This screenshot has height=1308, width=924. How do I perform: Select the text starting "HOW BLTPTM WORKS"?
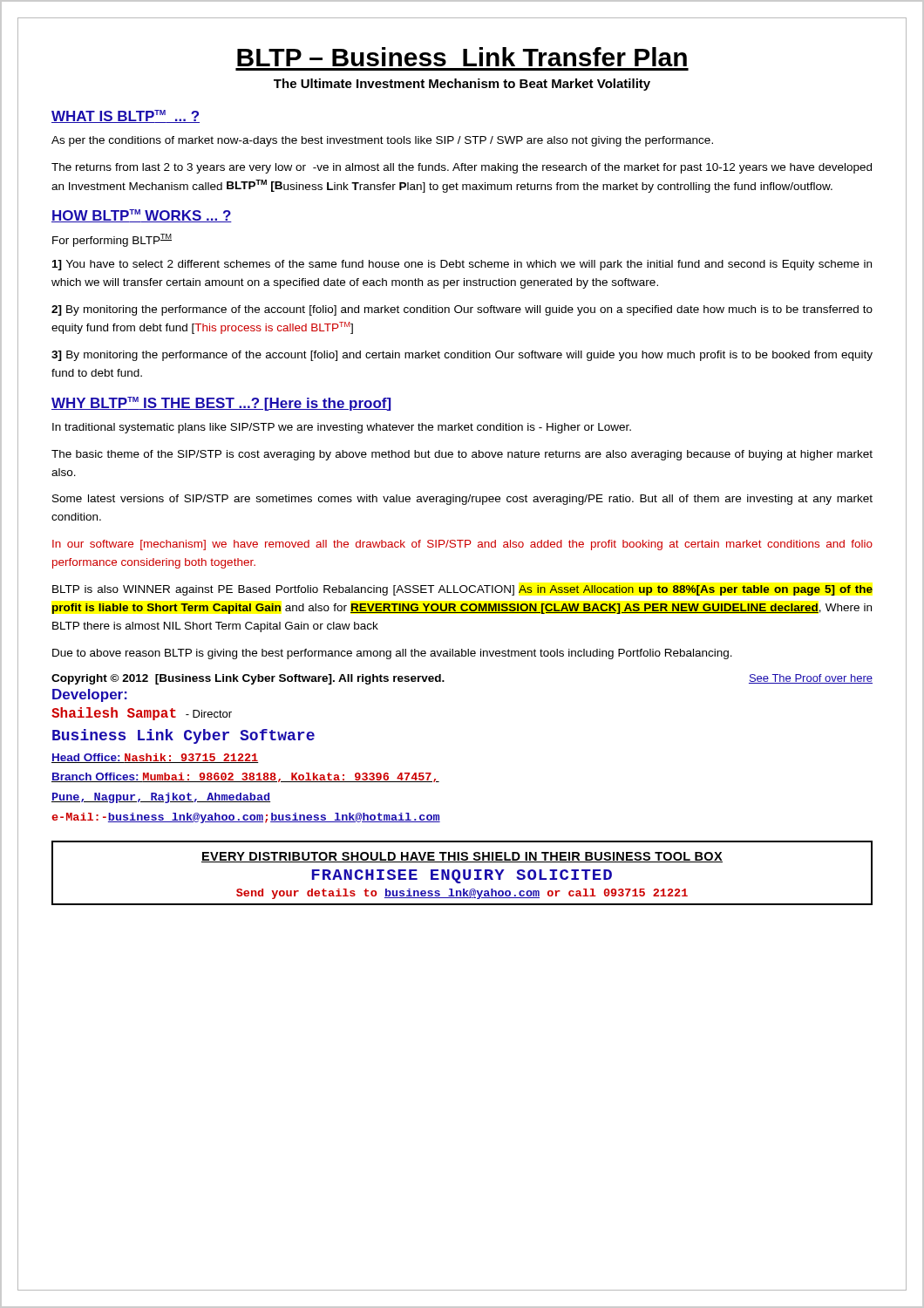[141, 216]
